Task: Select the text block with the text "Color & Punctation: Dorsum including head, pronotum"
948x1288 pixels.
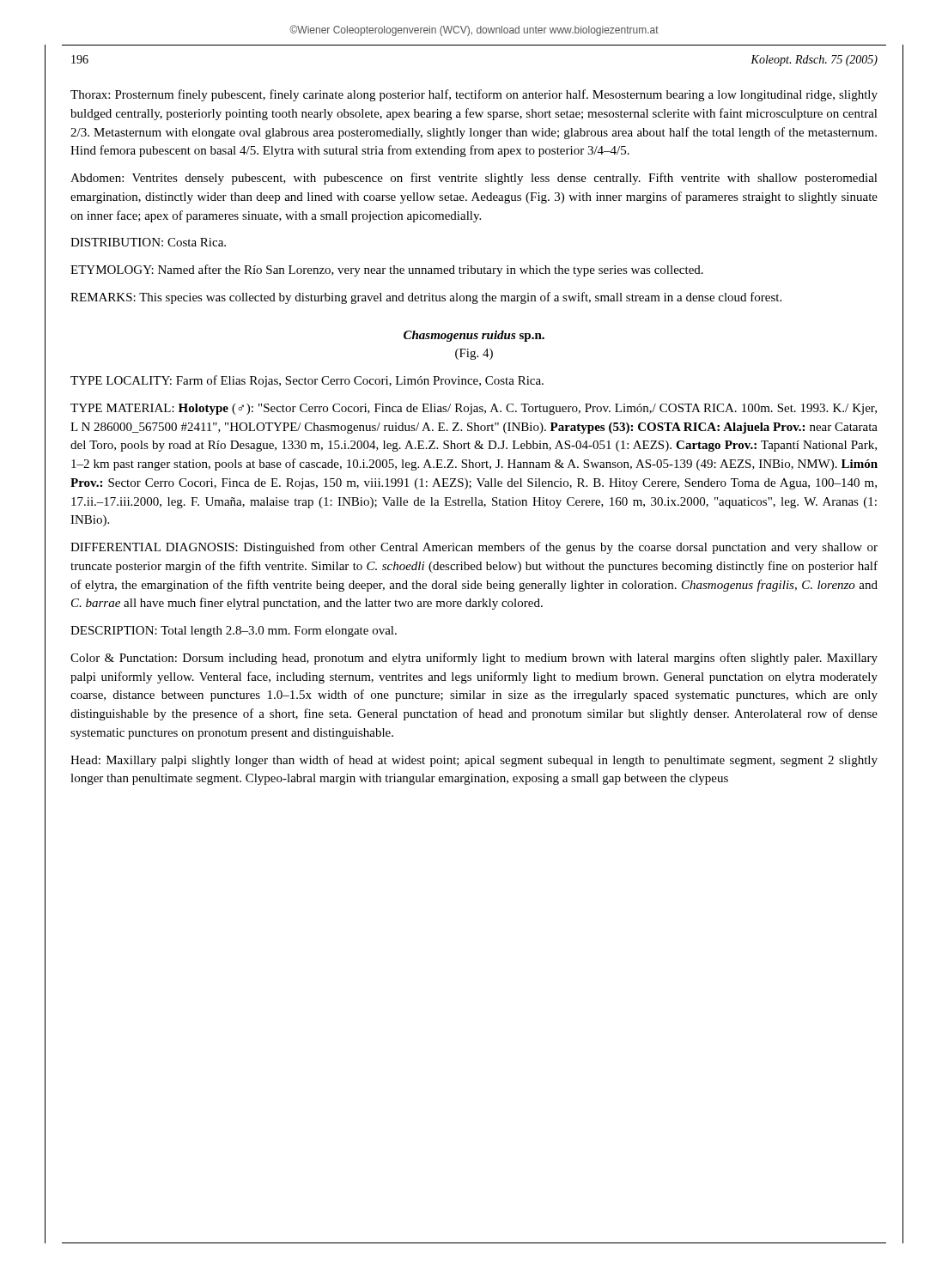Action: [x=474, y=696]
